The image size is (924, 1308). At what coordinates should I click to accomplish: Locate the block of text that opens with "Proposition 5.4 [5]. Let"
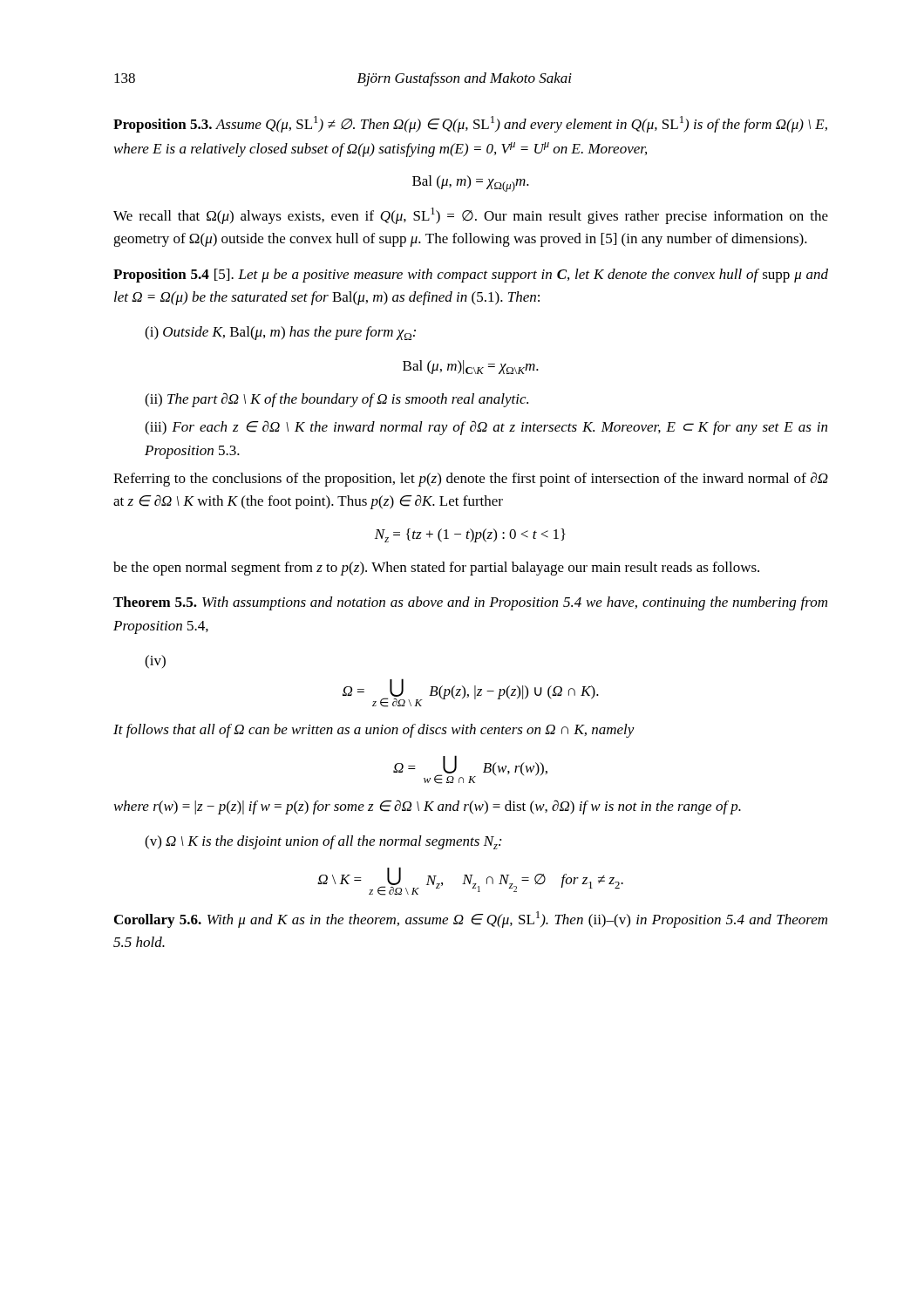(x=471, y=286)
